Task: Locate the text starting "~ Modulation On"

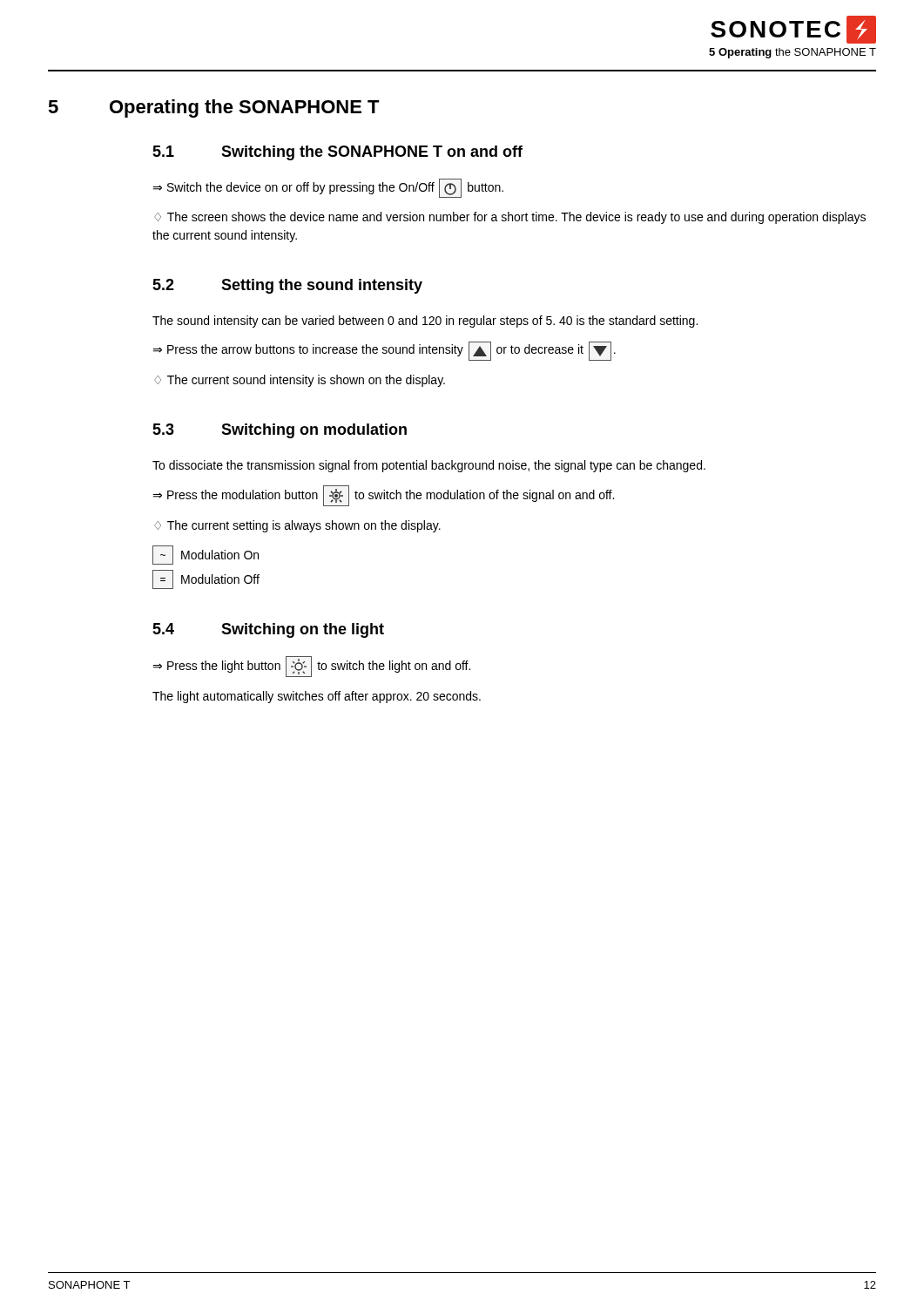Action: (x=206, y=555)
